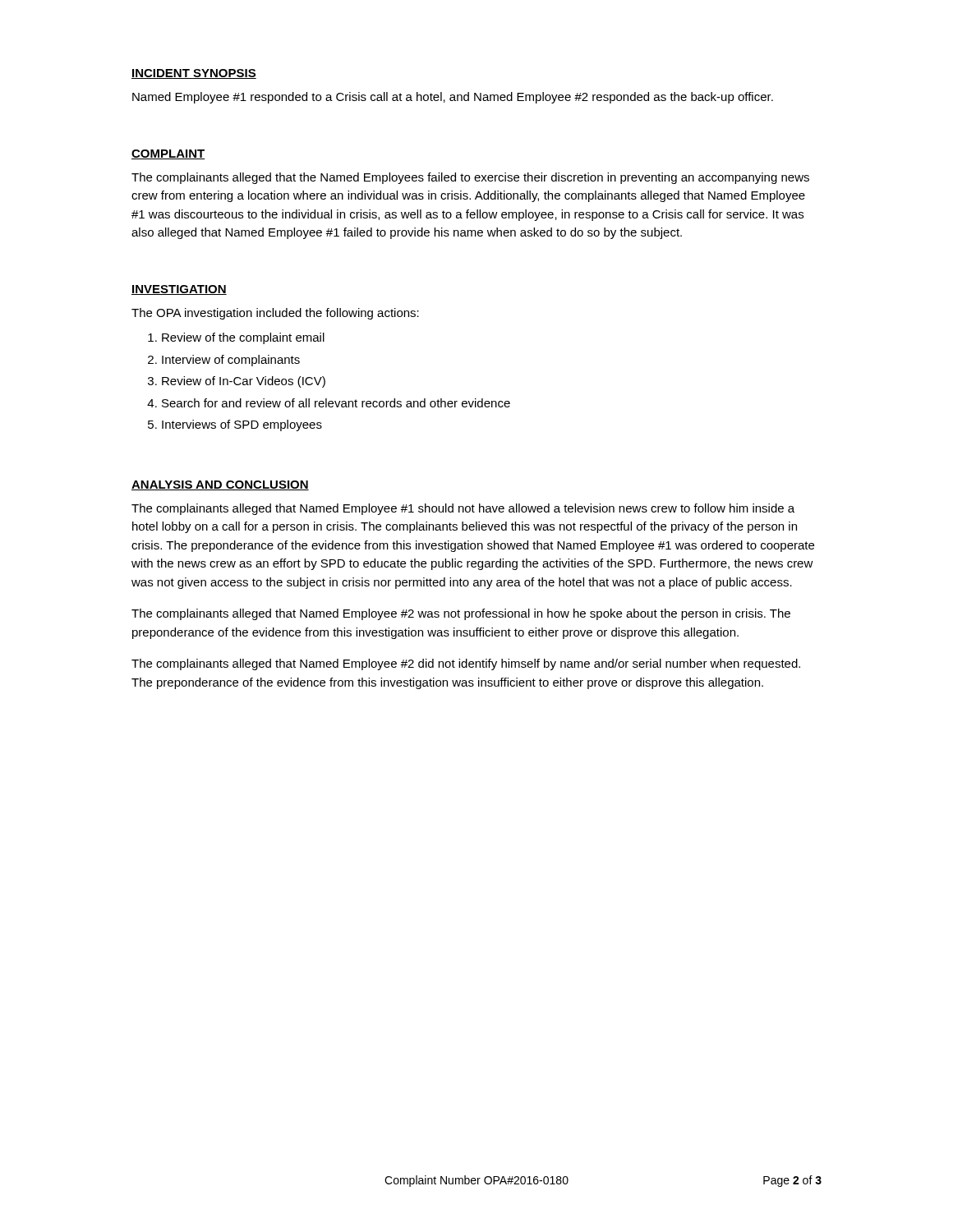Locate the block of text that opens with "The OPA investigation"
This screenshot has width=953, height=1232.
(276, 312)
